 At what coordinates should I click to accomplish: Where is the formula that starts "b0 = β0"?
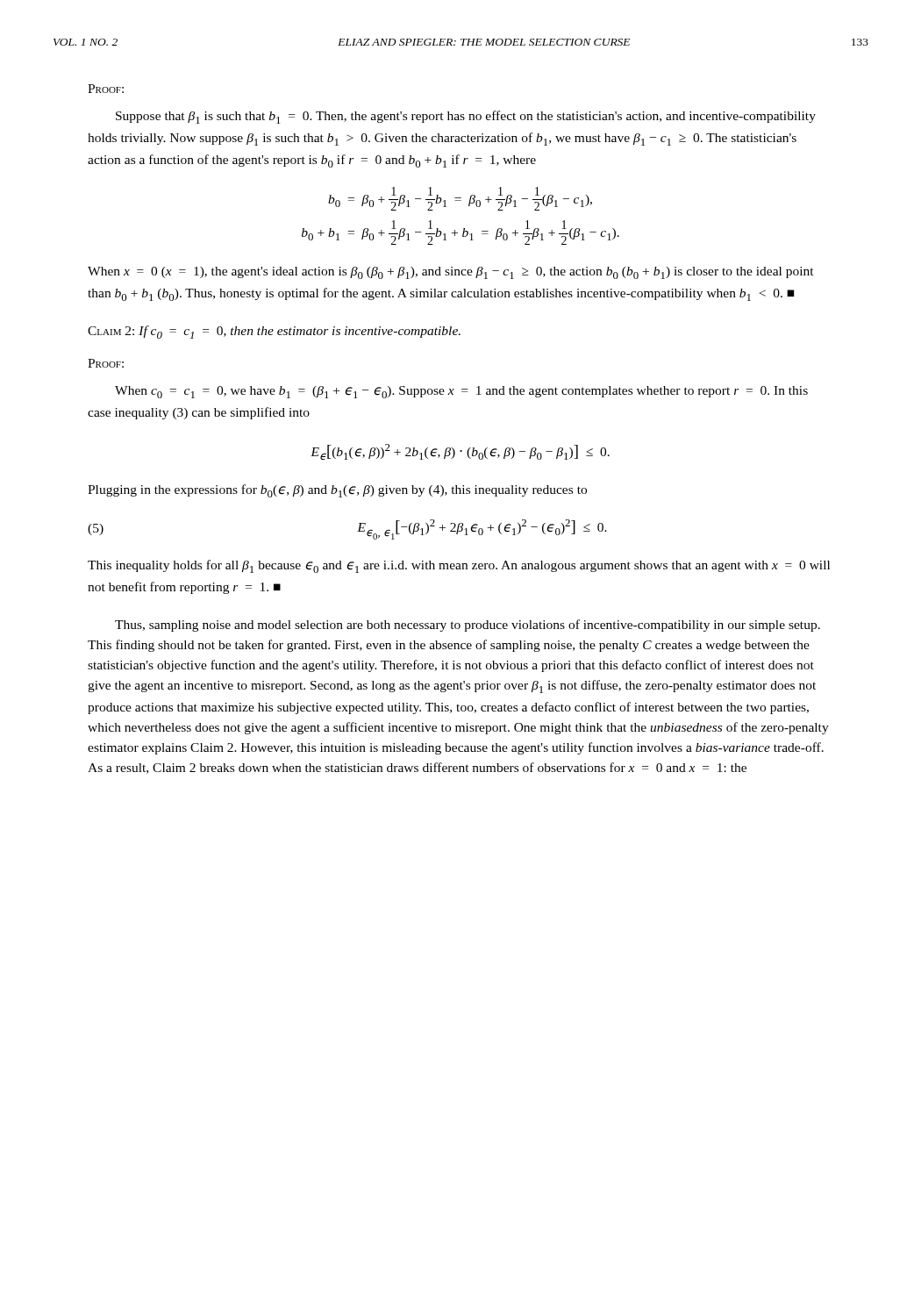tap(460, 217)
